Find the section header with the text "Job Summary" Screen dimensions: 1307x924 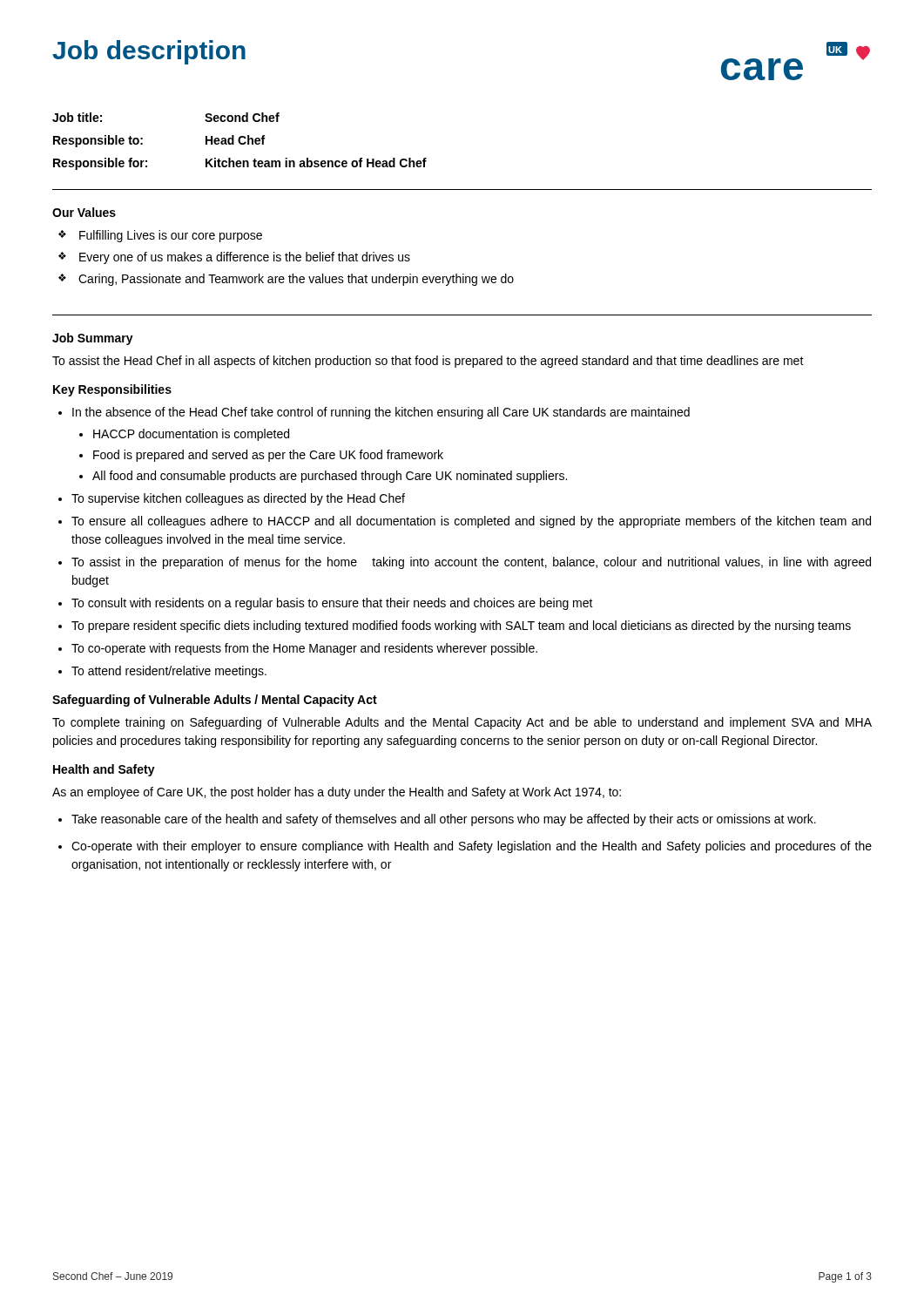point(93,338)
